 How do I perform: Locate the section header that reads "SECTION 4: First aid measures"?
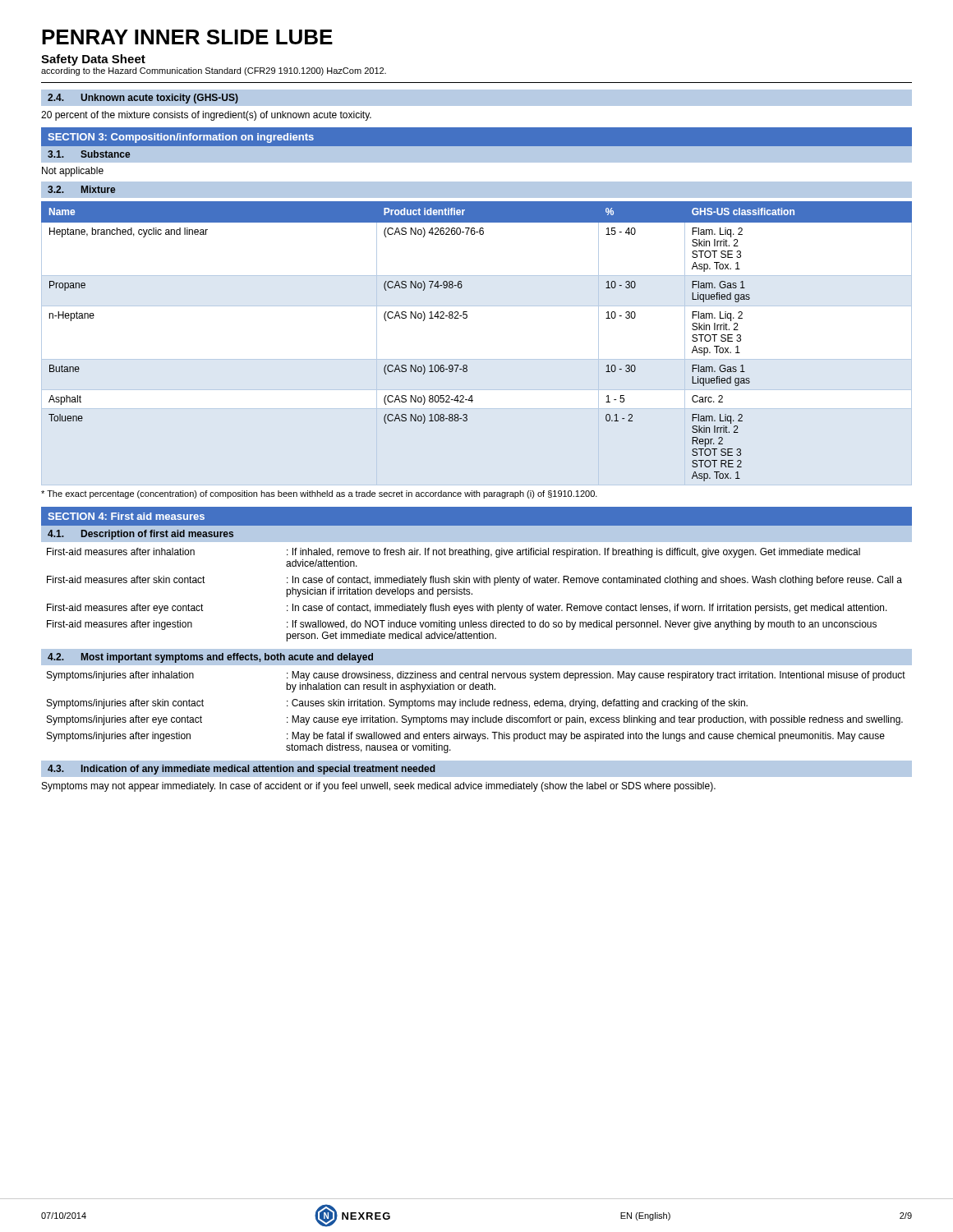[x=126, y=516]
